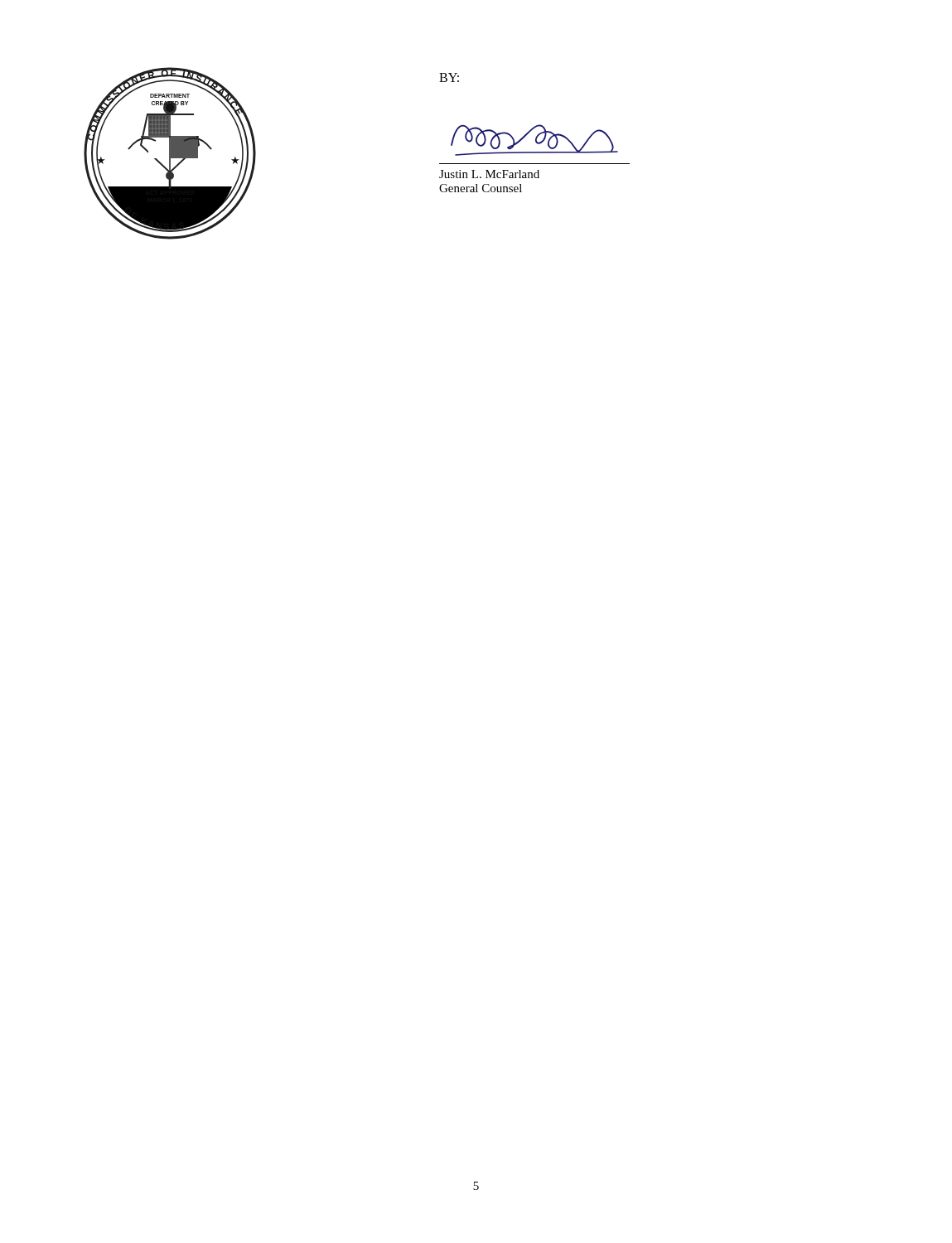Viewport: 952px width, 1243px height.
Task: Locate the illustration
Action: pyautogui.click(x=534, y=135)
